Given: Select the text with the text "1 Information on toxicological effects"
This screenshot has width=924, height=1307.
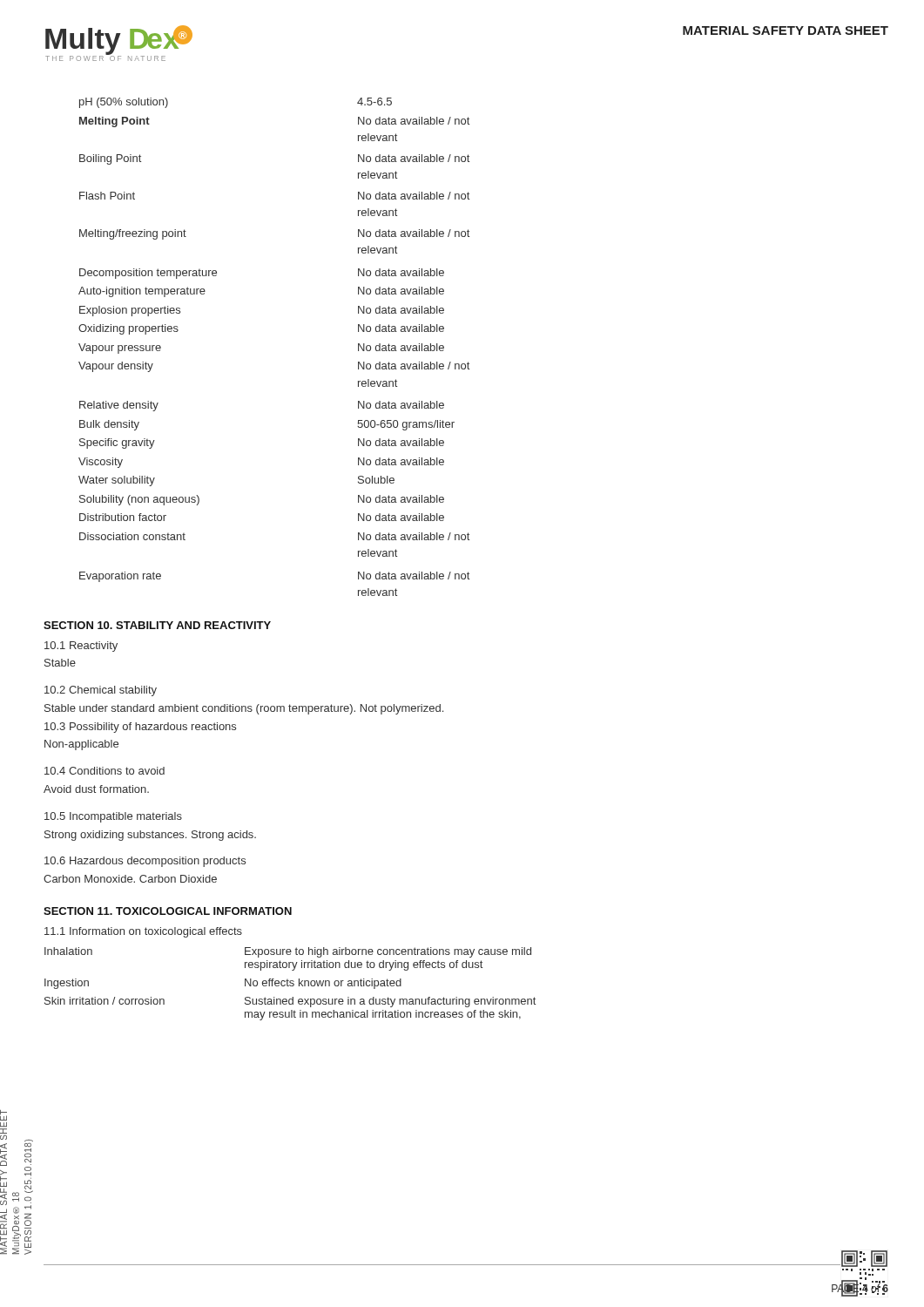Looking at the screenshot, I should coord(143,931).
